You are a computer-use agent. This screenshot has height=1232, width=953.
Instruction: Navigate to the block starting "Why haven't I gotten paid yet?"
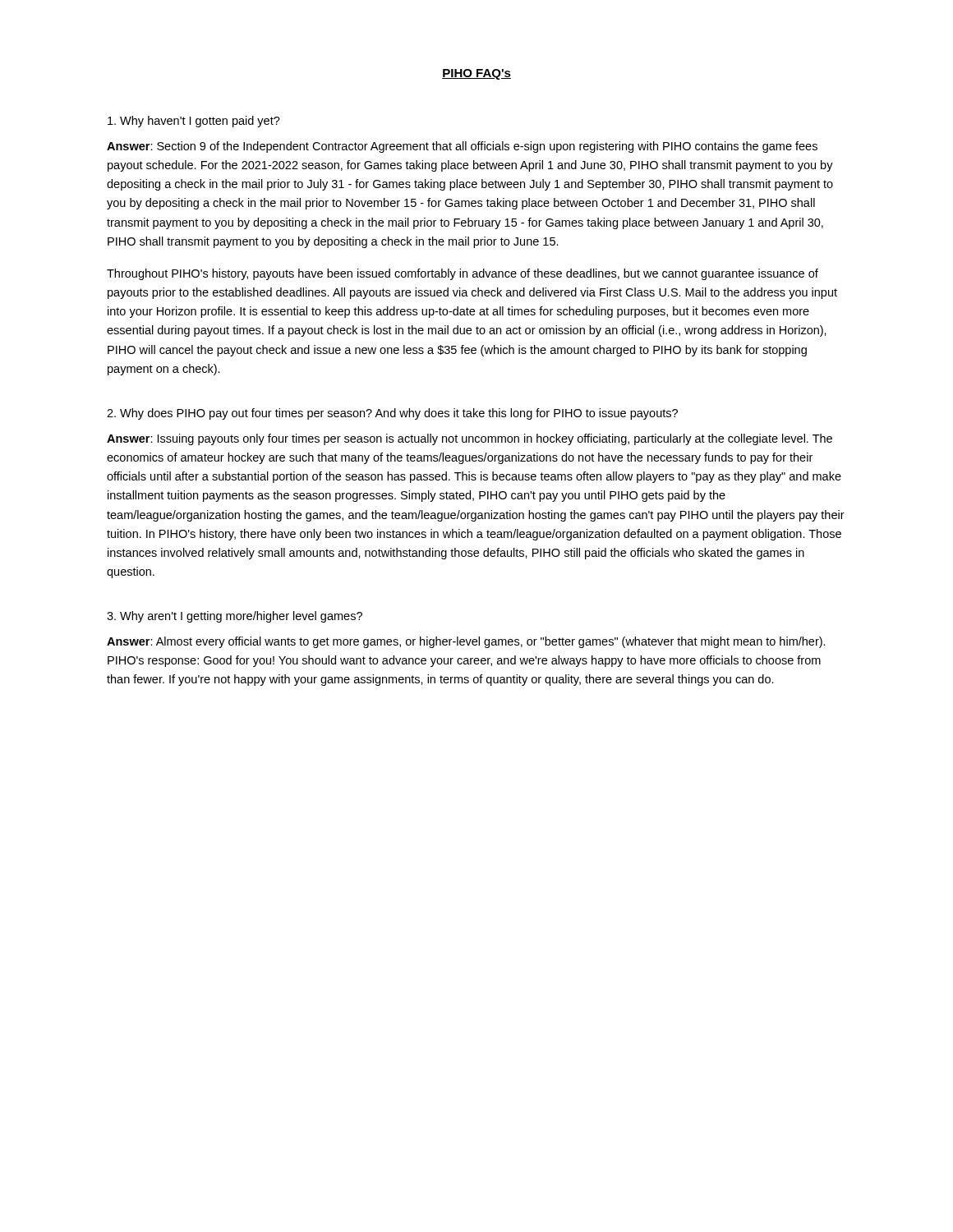193,121
